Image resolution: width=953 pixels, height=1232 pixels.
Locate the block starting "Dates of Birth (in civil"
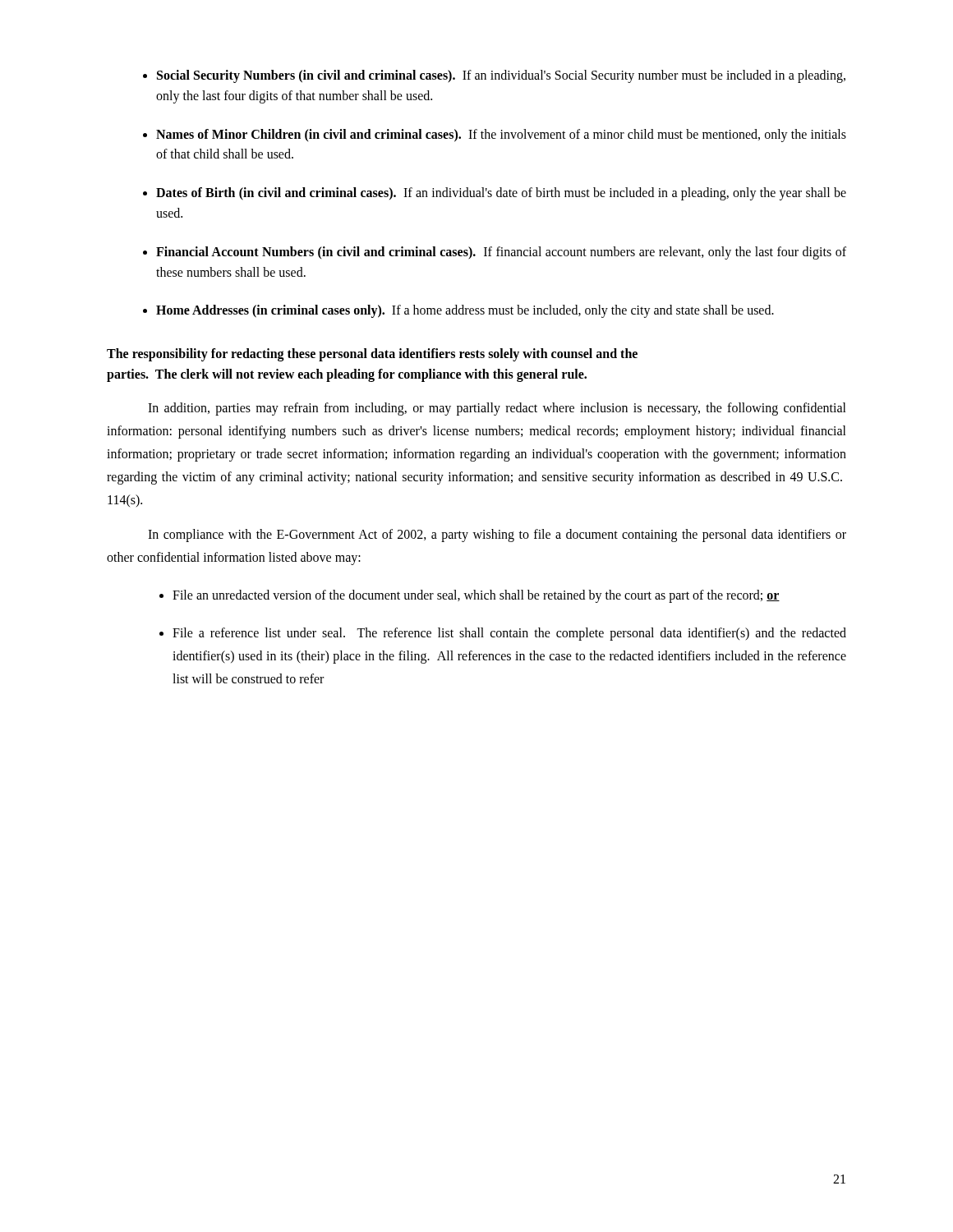tap(501, 203)
